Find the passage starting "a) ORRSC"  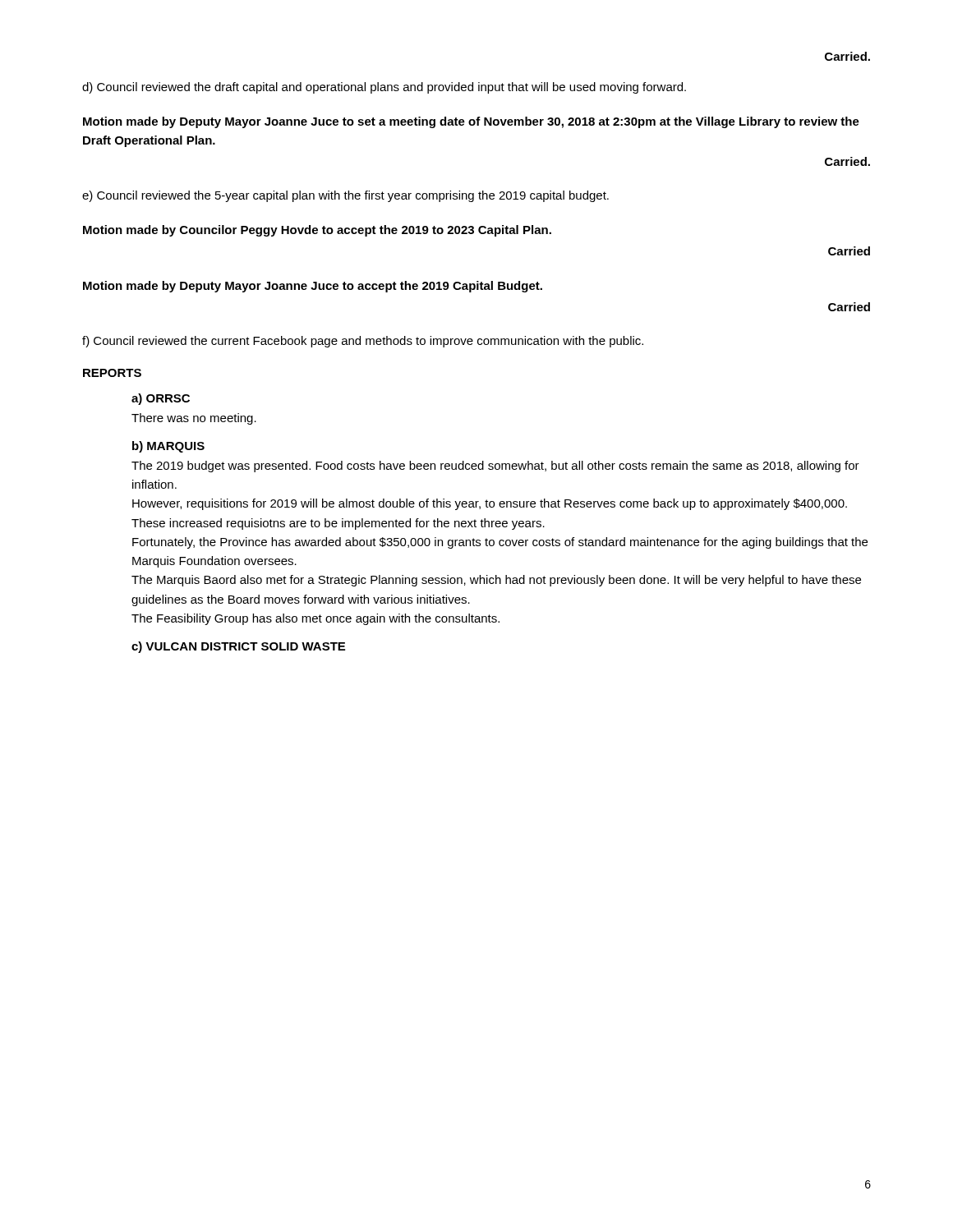[161, 398]
